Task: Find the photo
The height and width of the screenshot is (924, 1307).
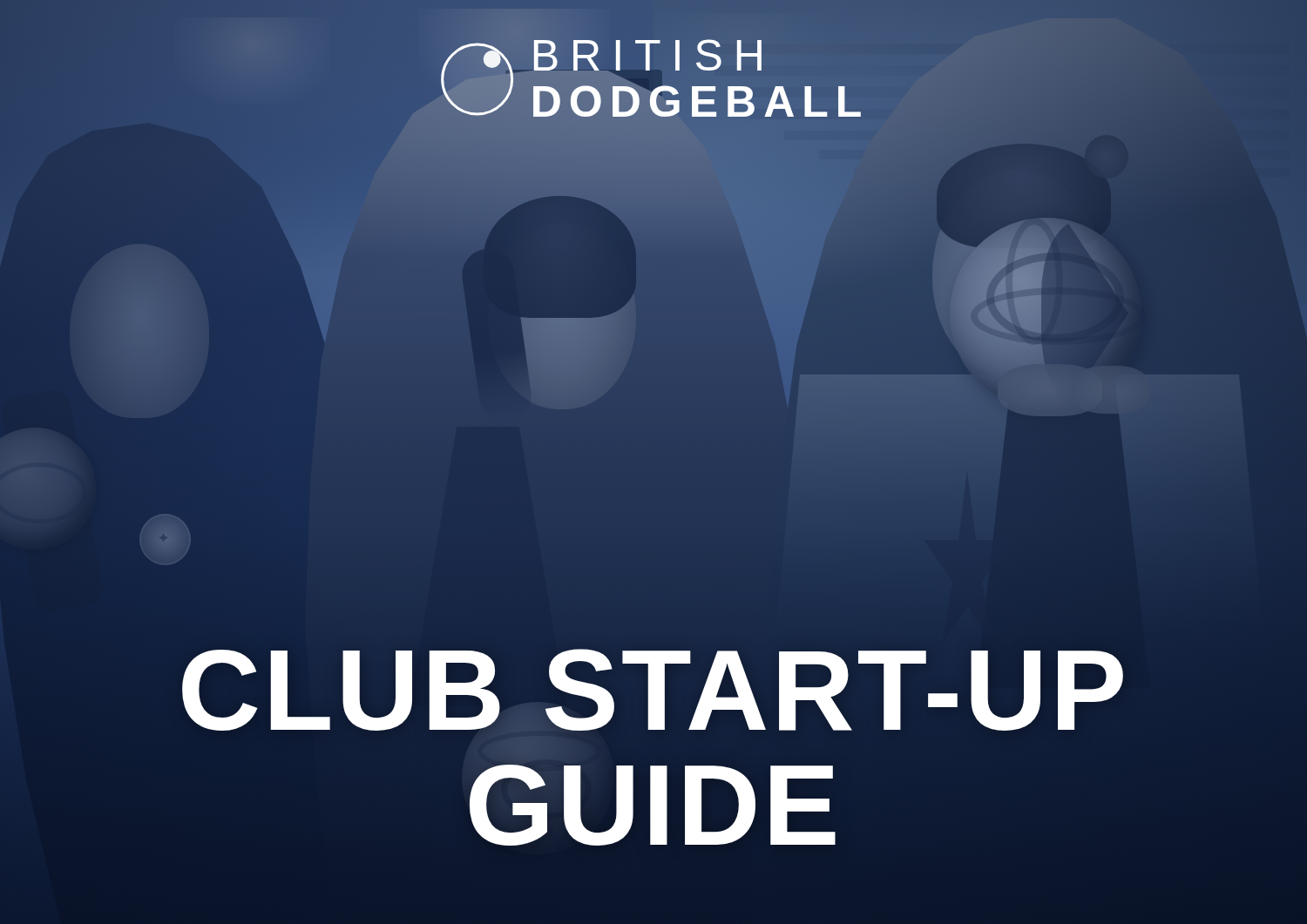Action: [x=654, y=462]
